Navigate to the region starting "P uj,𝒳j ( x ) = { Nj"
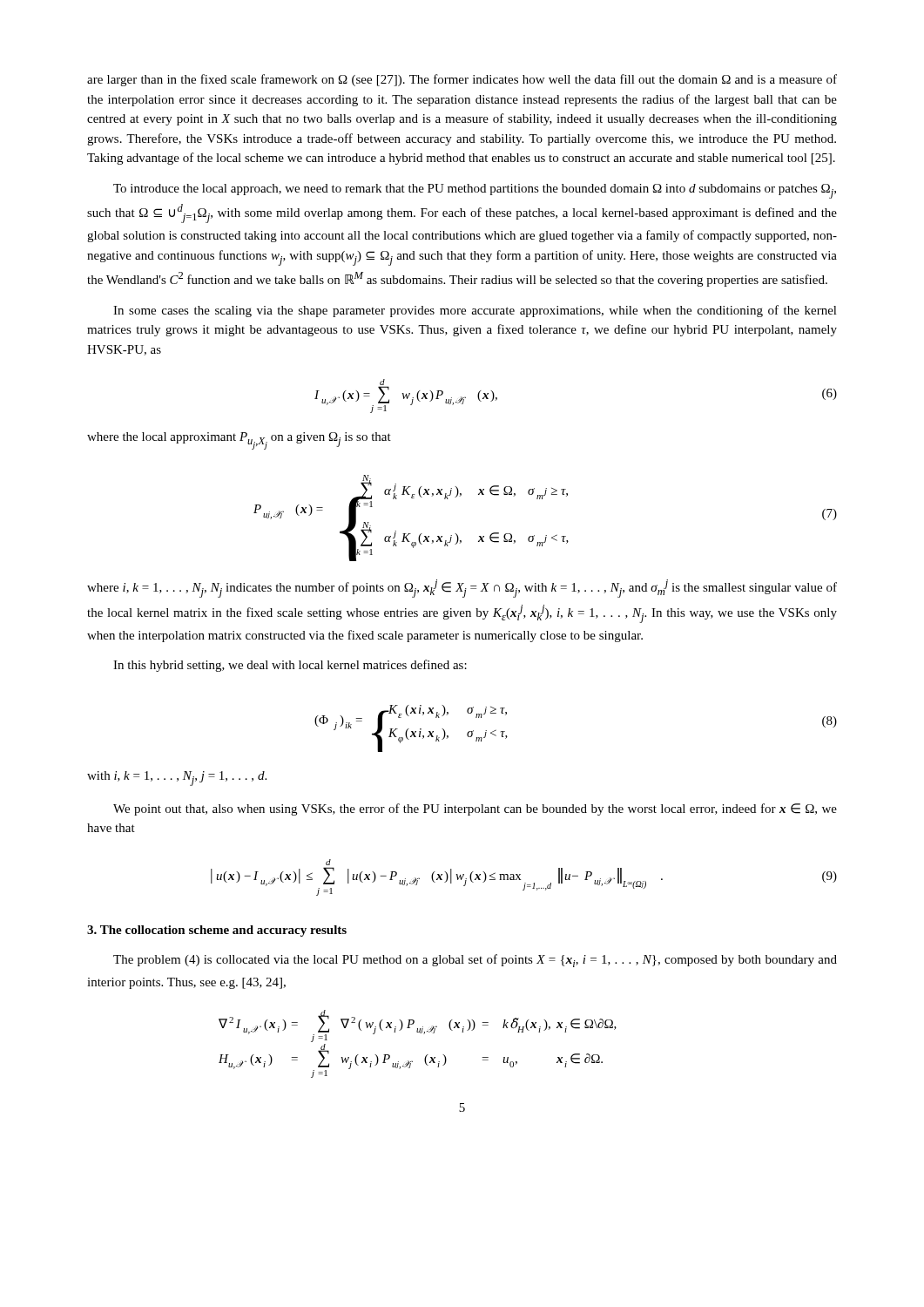The image size is (924, 1307). pos(545,514)
